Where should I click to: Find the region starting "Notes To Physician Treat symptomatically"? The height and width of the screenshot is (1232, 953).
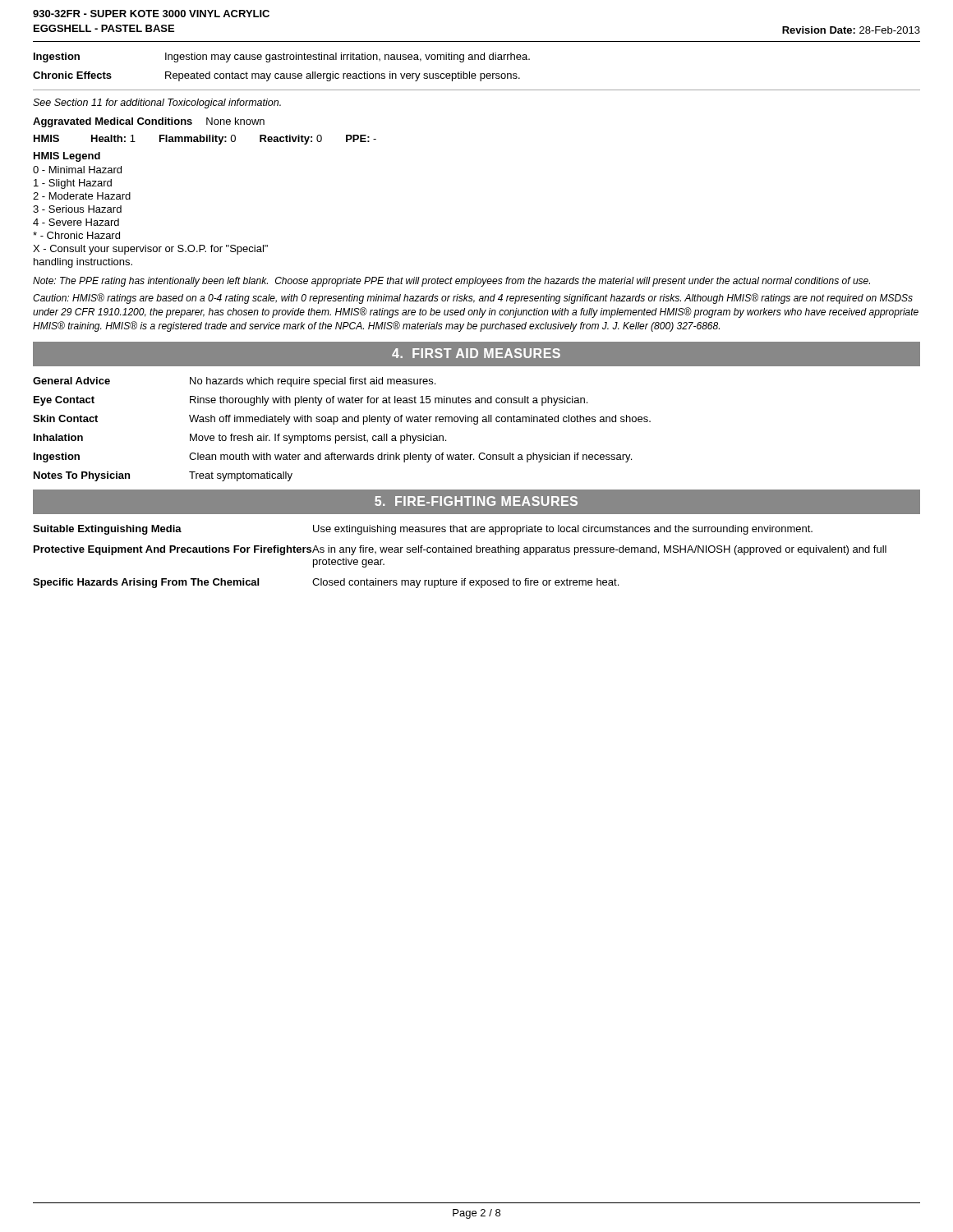click(x=84, y=476)
